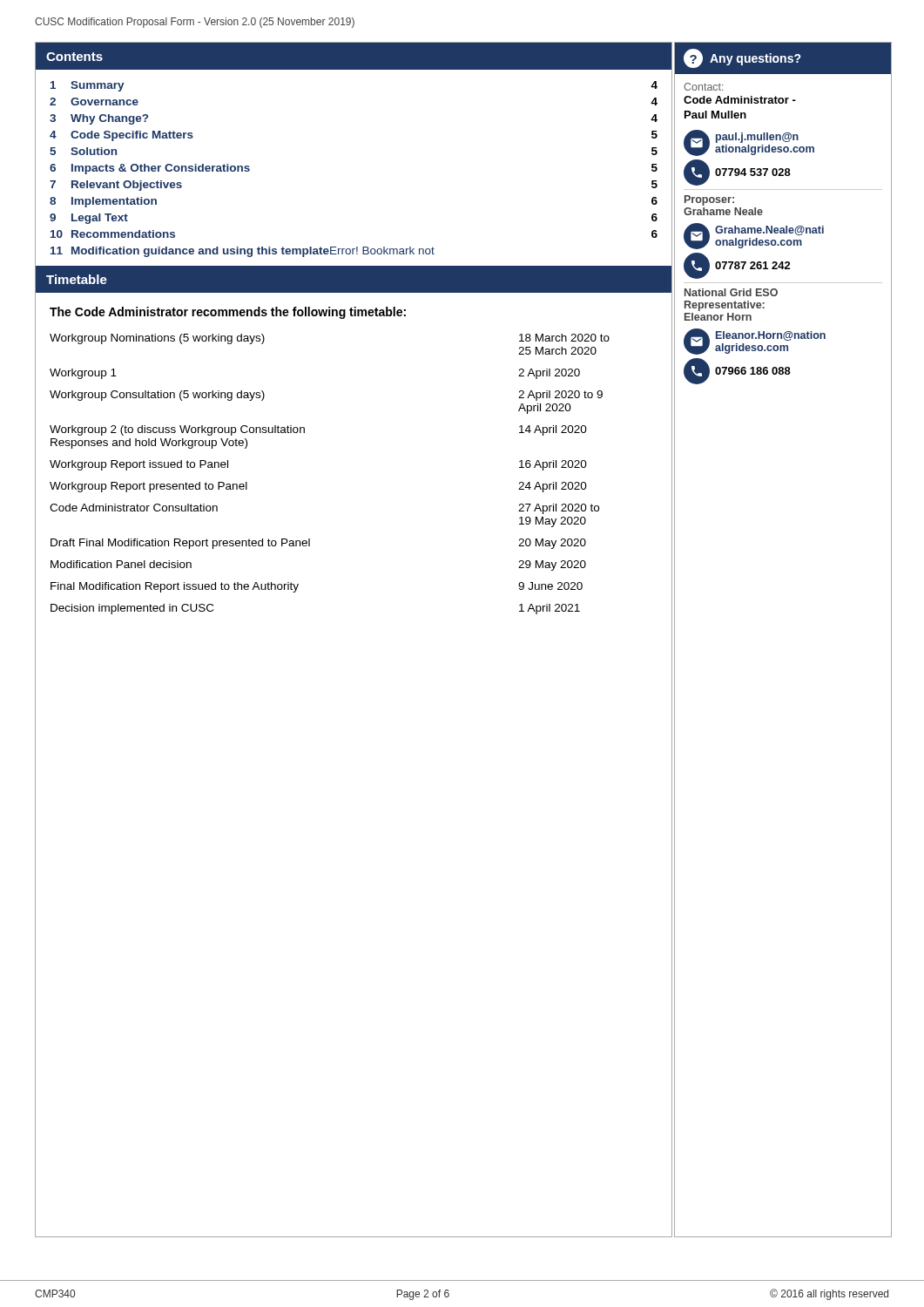Point to the text starting "4 Code Specific"
The height and width of the screenshot is (1307, 924).
(135, 135)
